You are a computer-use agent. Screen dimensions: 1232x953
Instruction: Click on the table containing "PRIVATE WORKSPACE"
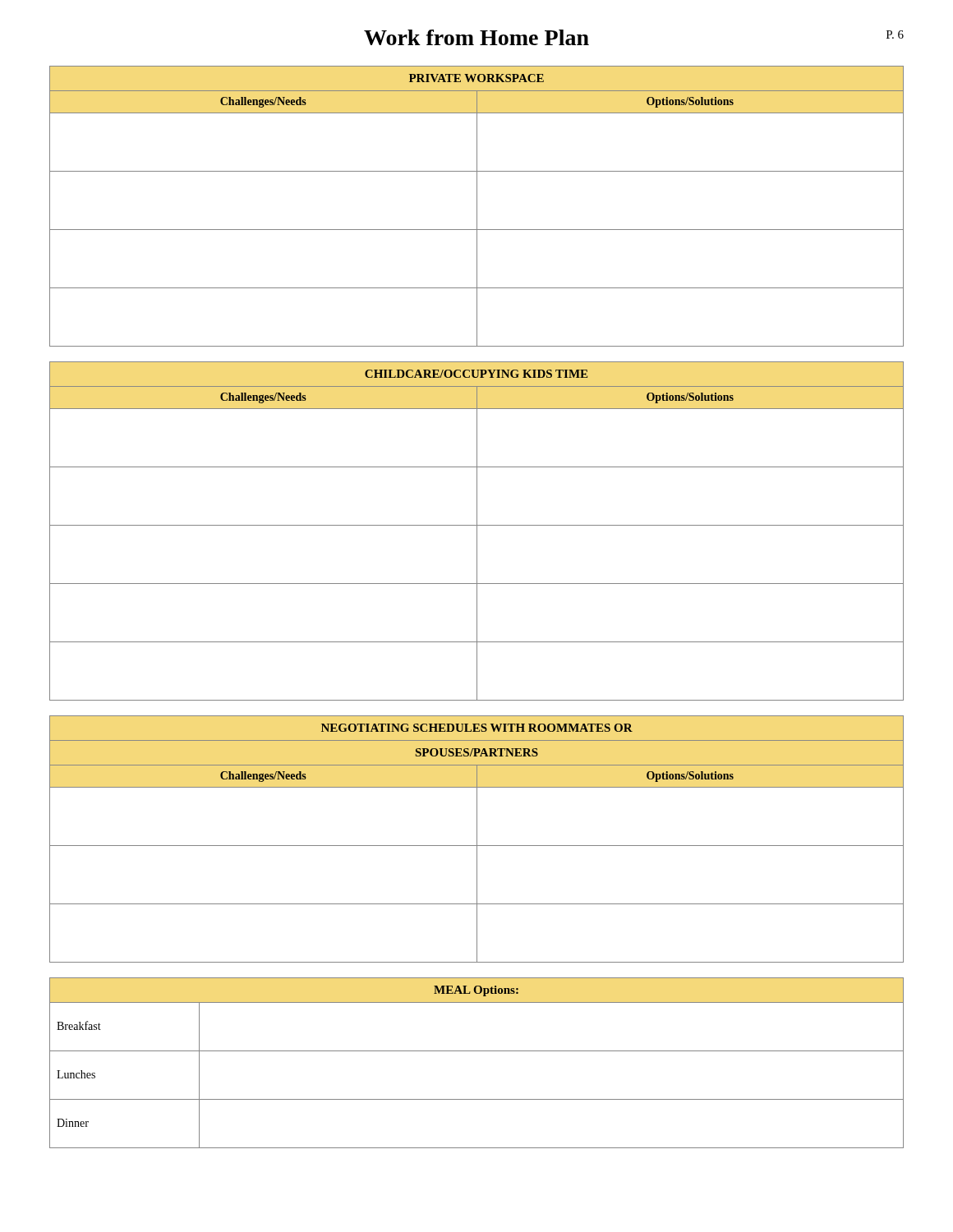[x=476, y=206]
